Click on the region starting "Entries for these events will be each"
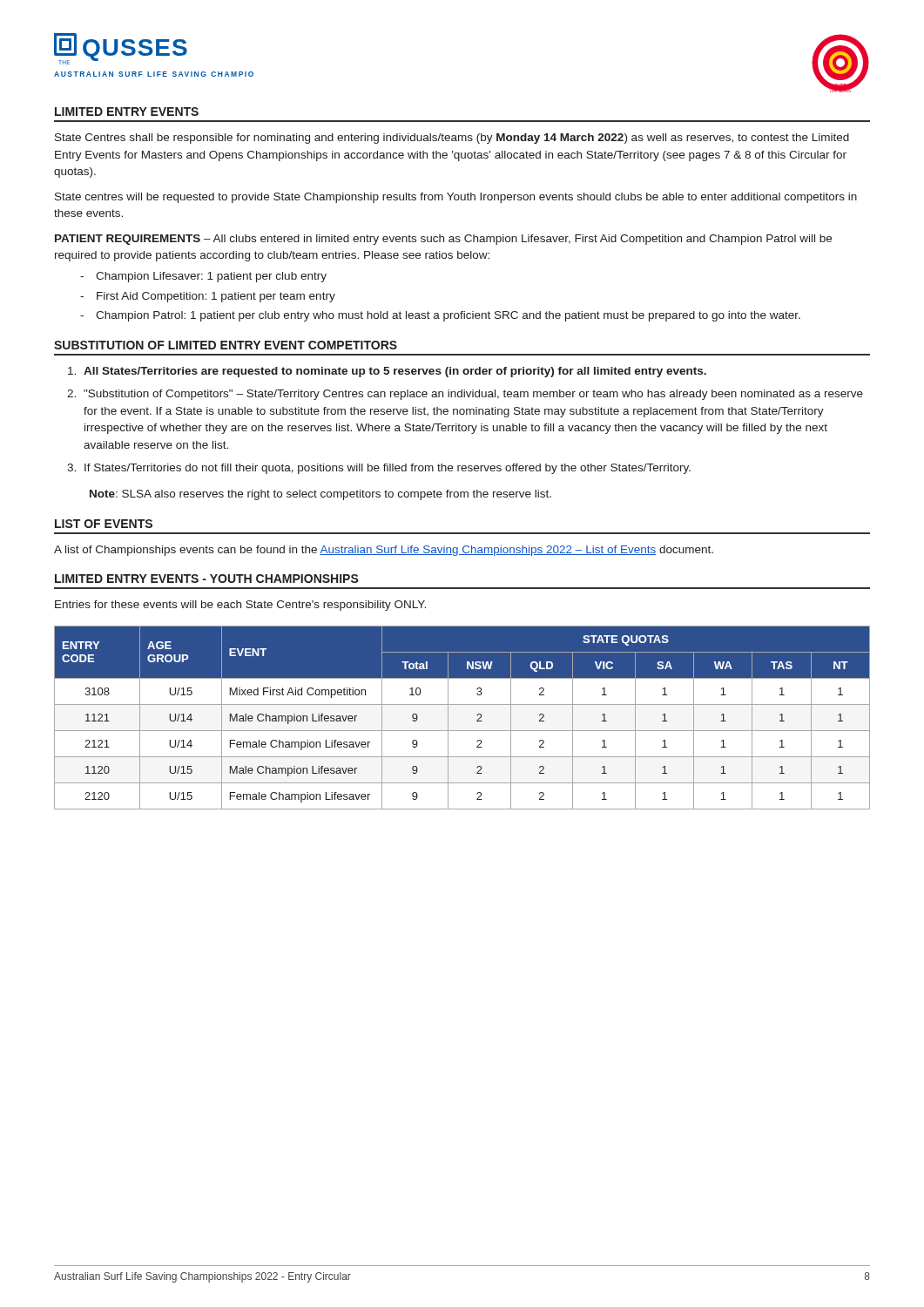The height and width of the screenshot is (1307, 924). click(240, 604)
